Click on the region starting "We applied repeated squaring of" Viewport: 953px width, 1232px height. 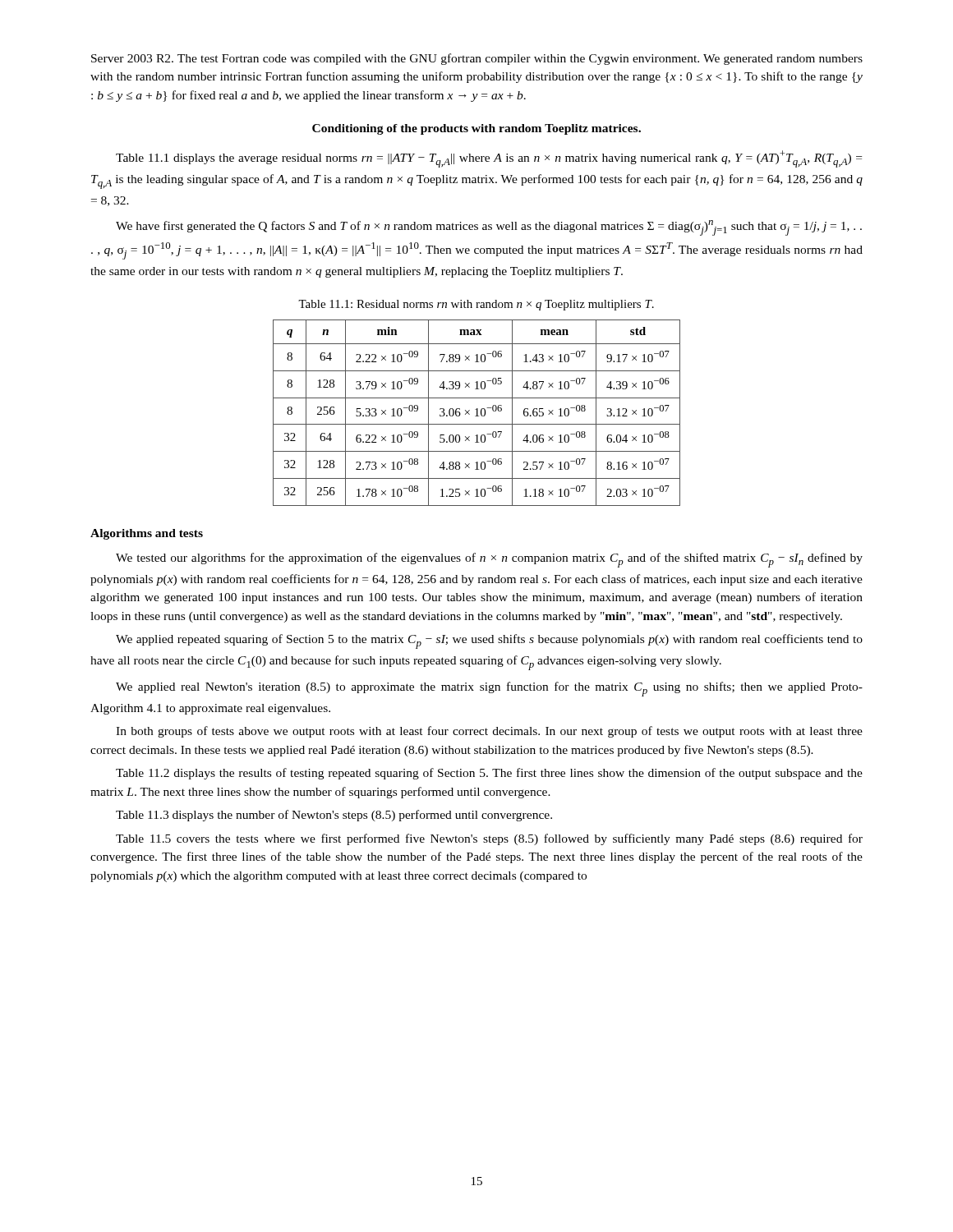476,651
